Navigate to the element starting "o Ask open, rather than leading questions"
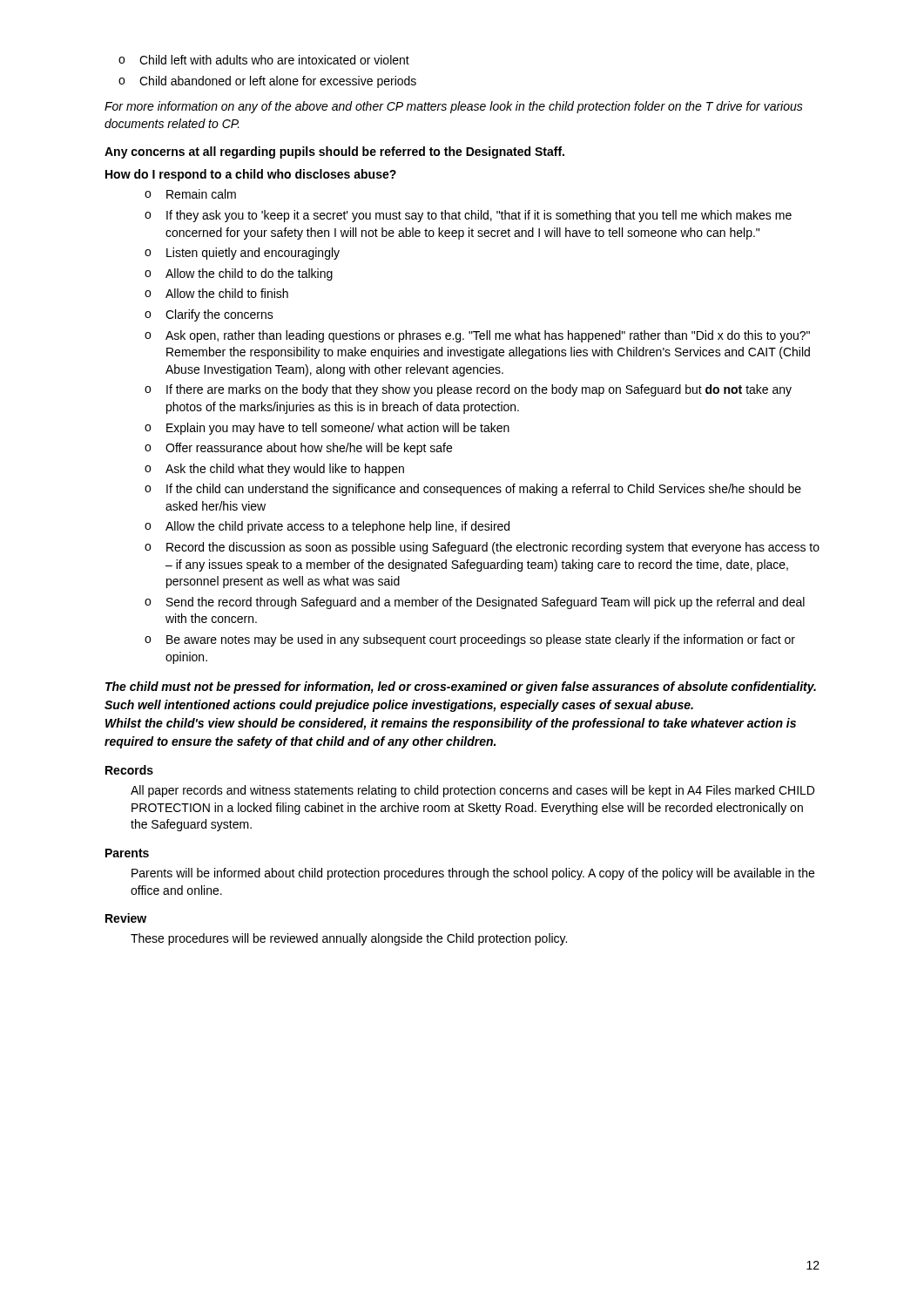This screenshot has width=924, height=1307. pyautogui.click(x=475, y=353)
